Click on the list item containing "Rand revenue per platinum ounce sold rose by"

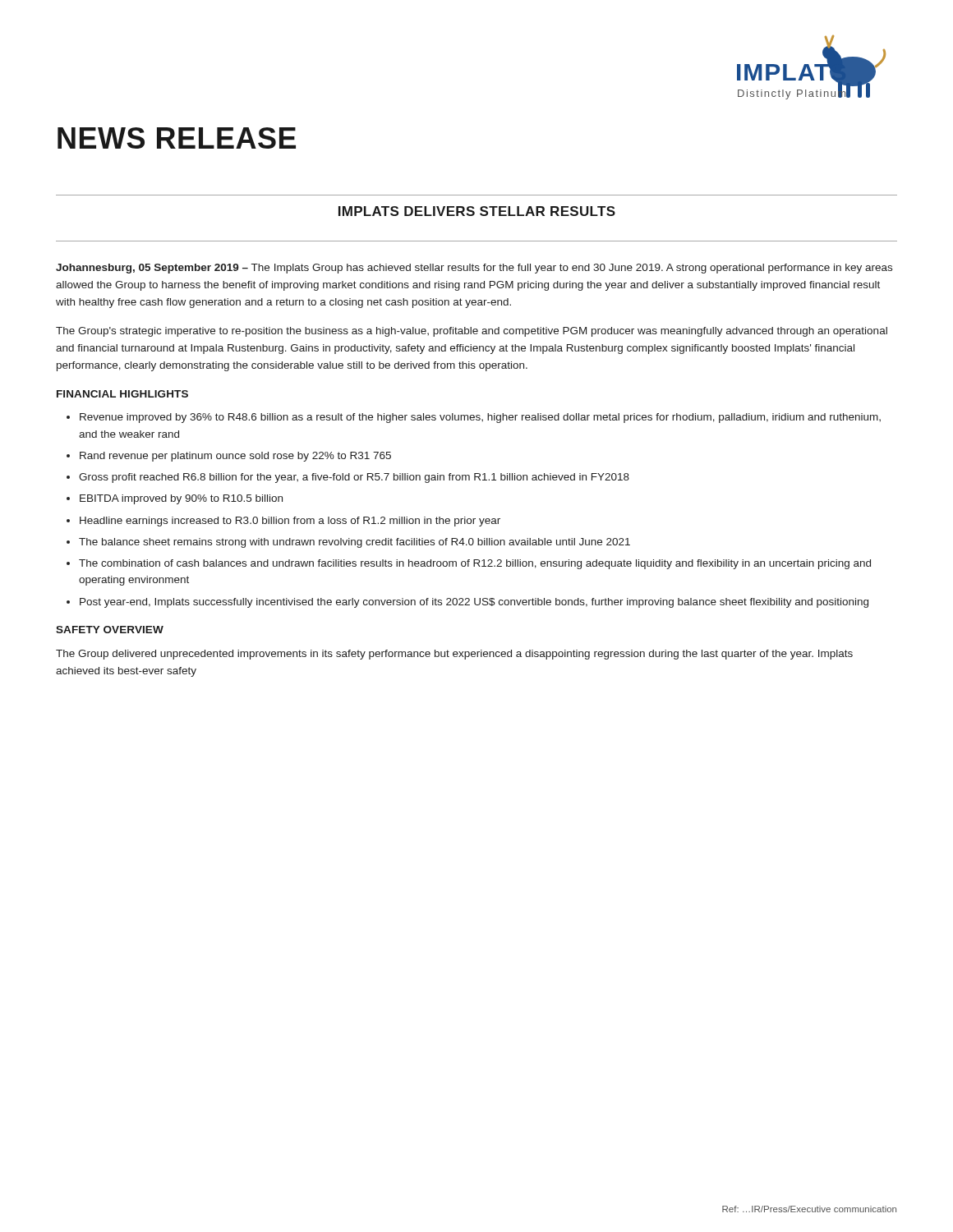coord(235,455)
